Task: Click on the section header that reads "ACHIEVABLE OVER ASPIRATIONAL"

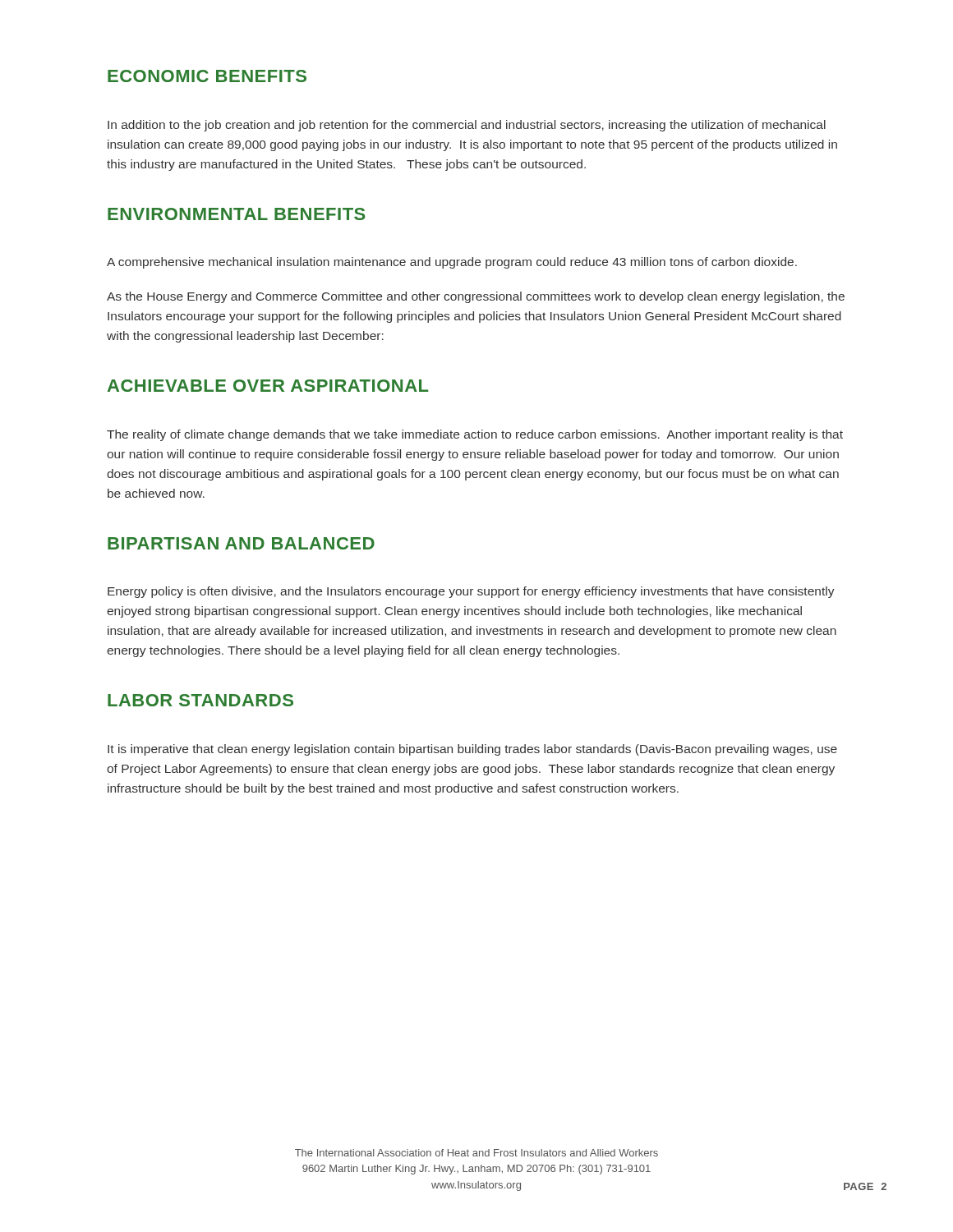Action: (268, 386)
